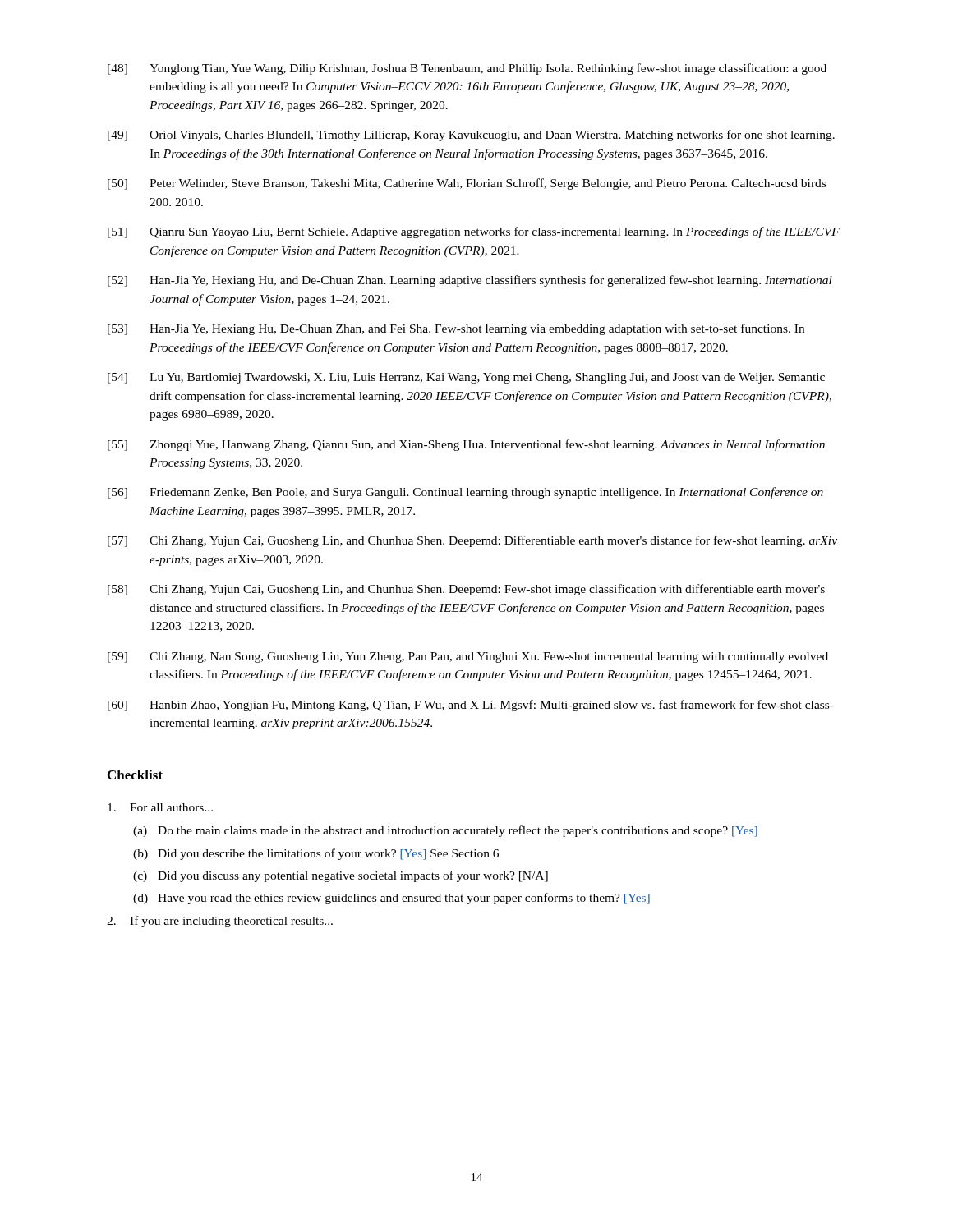Find the list item that says "[58] Chi Zhang, Yujun Cai, Guosheng Lin,"
The image size is (953, 1232).
coord(476,608)
